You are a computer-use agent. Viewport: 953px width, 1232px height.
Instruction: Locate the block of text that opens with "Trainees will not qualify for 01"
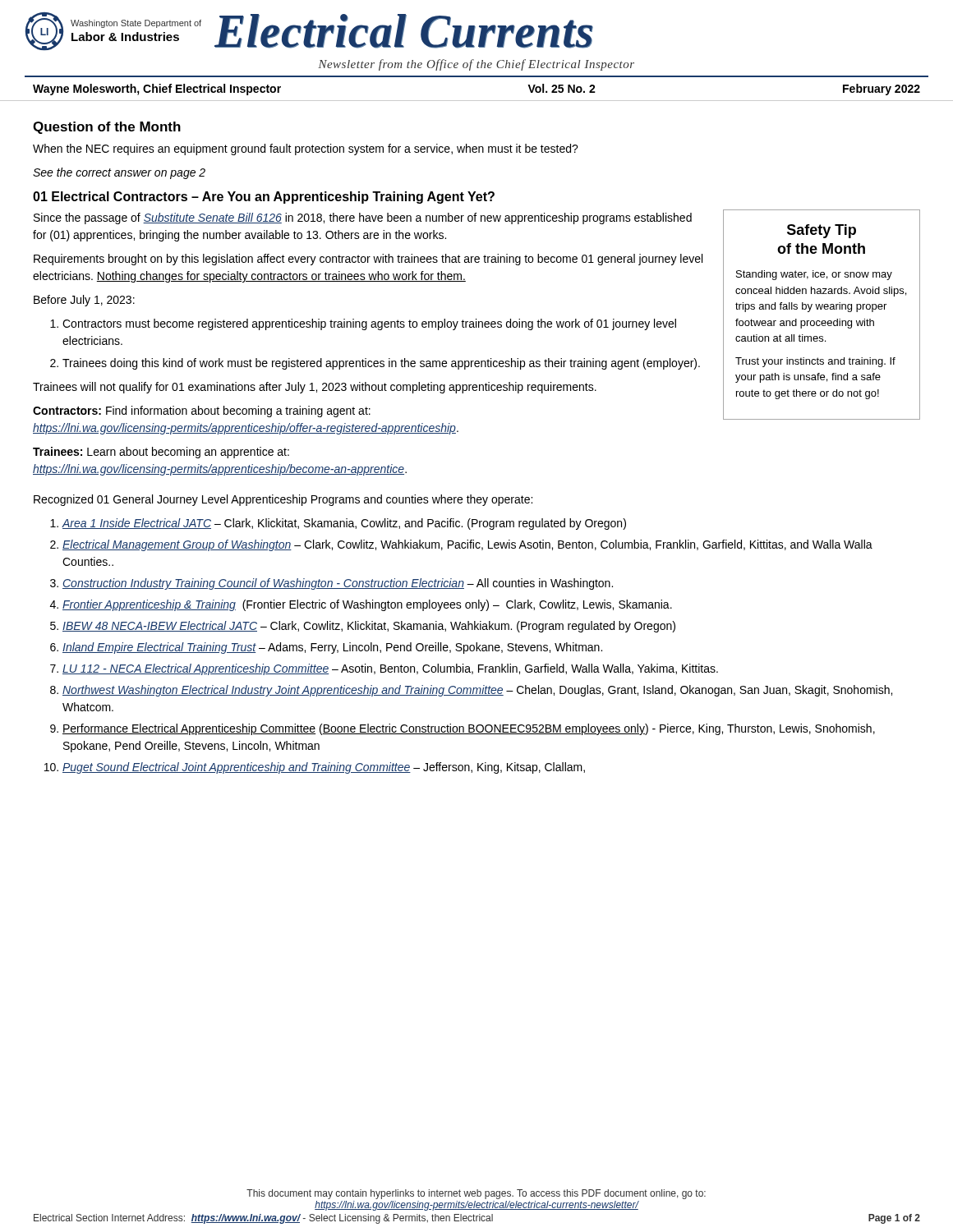coord(371,408)
